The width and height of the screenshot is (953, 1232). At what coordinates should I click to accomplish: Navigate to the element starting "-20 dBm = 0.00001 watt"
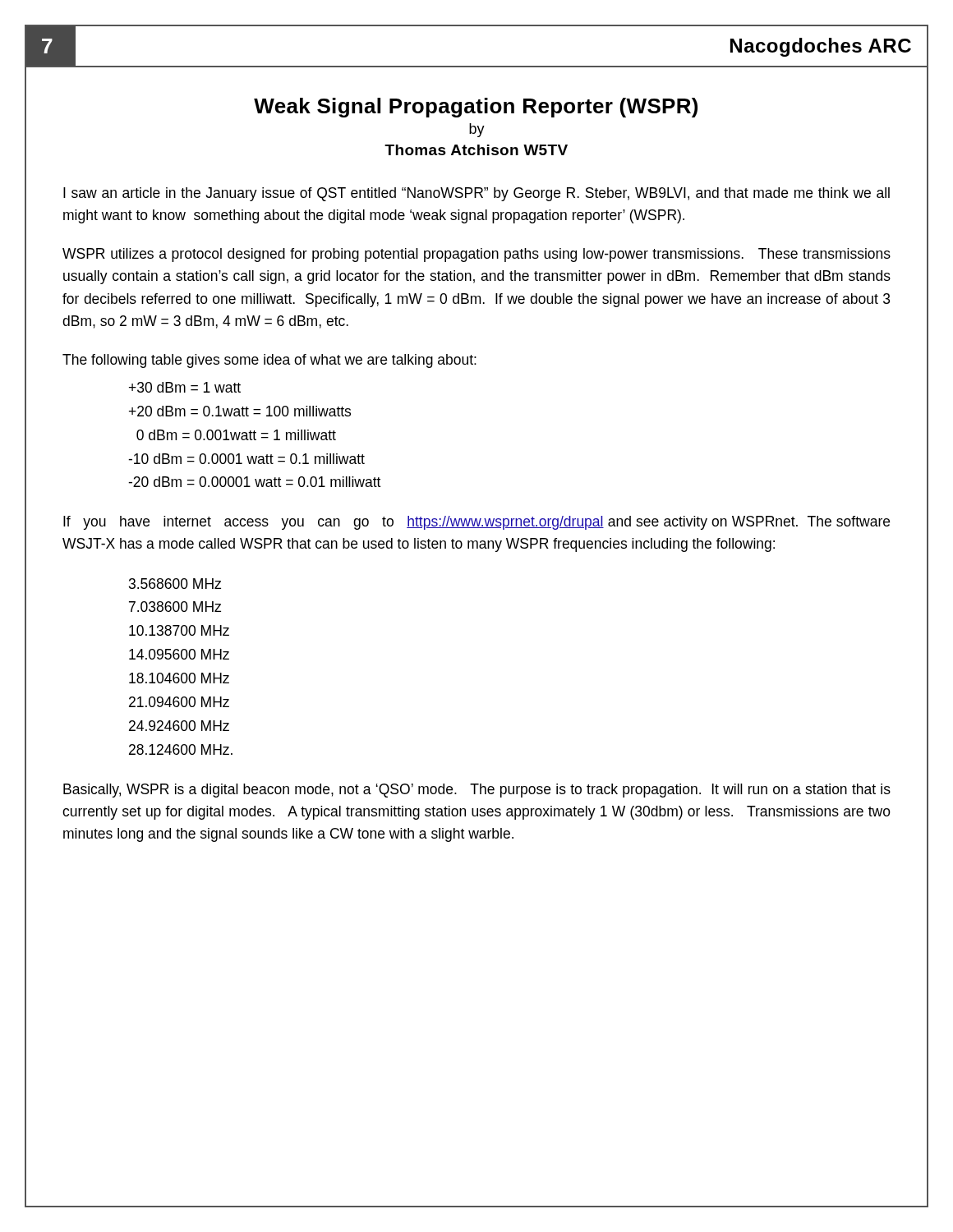point(254,482)
